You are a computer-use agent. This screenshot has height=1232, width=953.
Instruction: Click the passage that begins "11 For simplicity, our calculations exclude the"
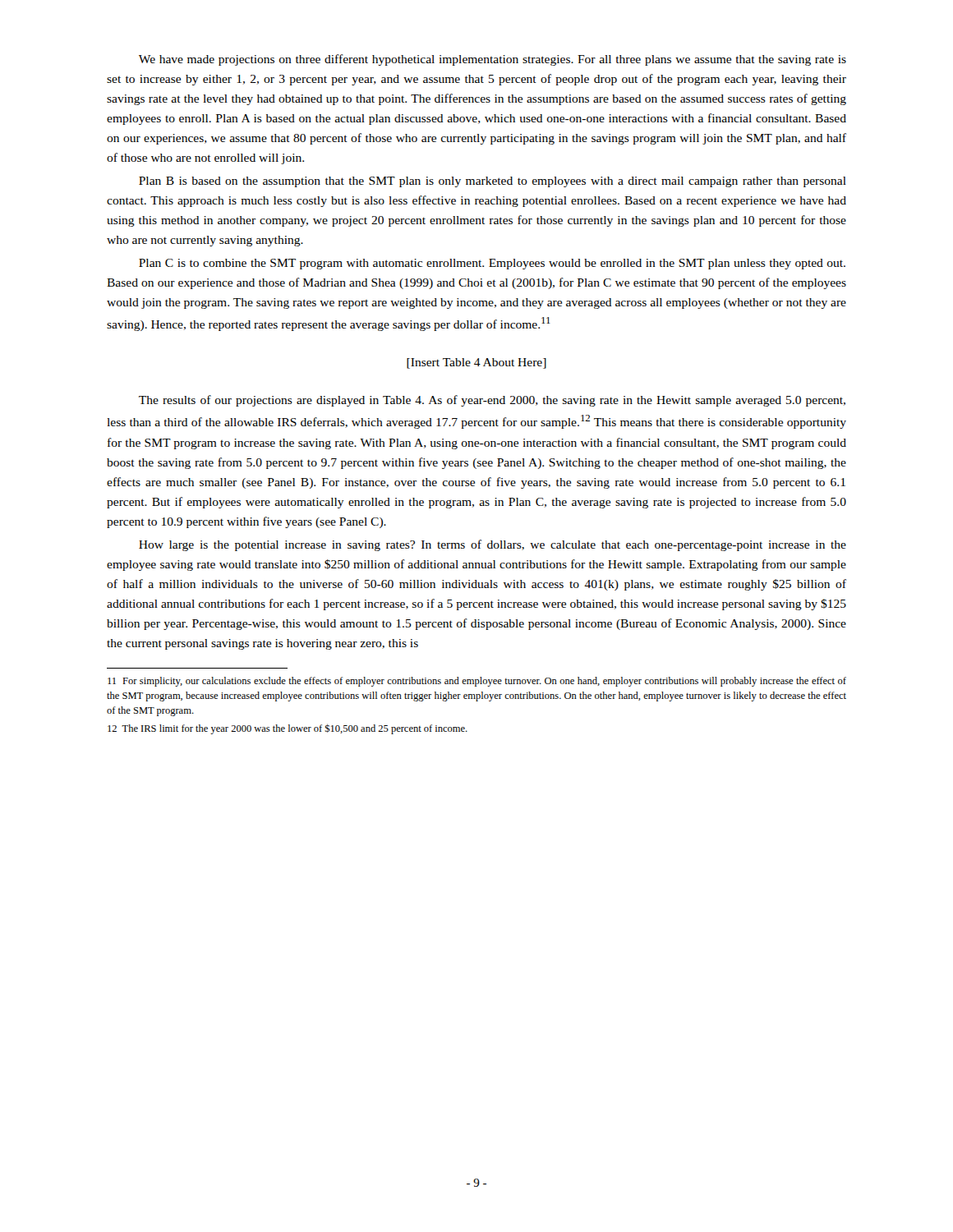[x=476, y=696]
